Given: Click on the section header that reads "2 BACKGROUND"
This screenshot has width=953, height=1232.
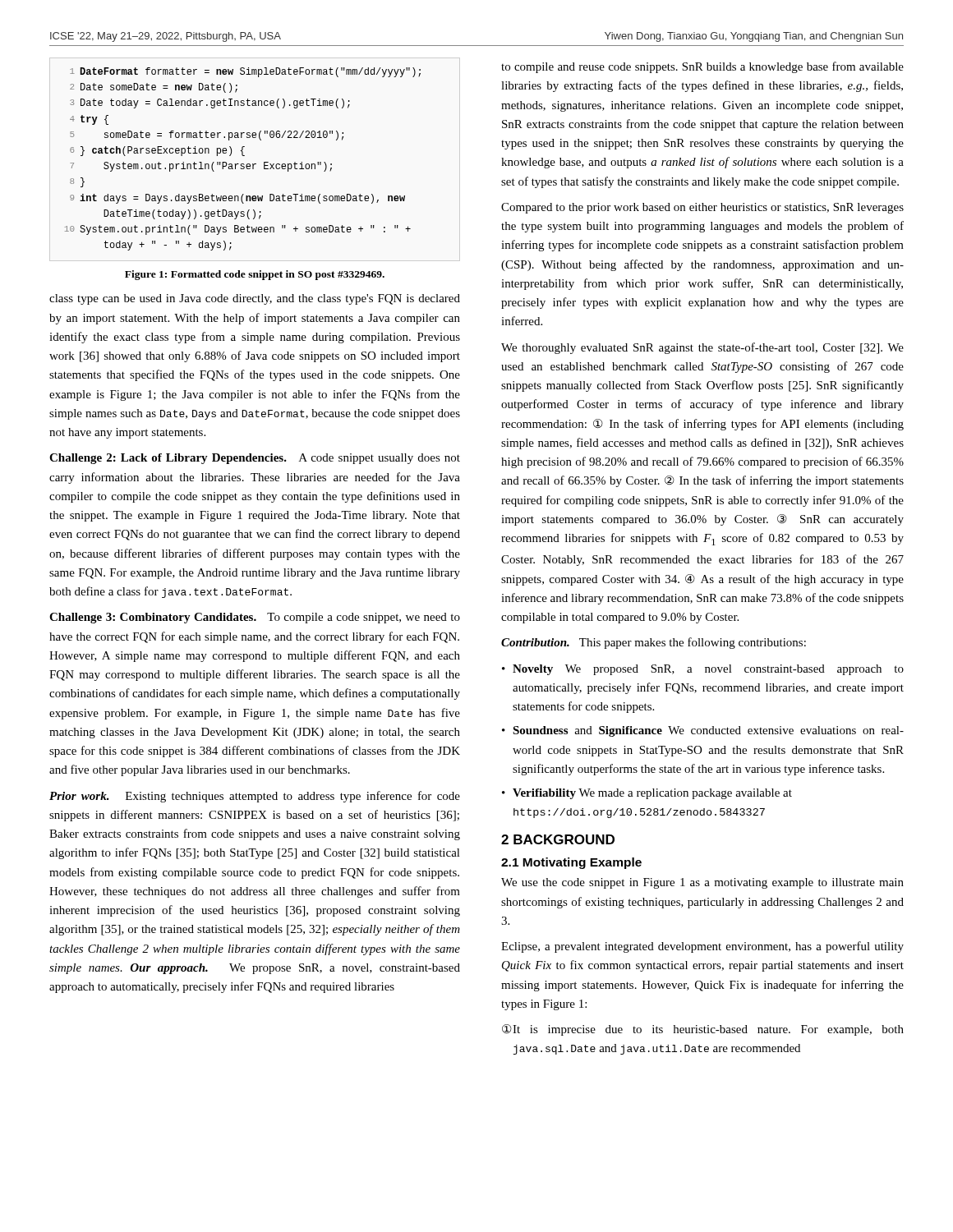Looking at the screenshot, I should (x=558, y=840).
